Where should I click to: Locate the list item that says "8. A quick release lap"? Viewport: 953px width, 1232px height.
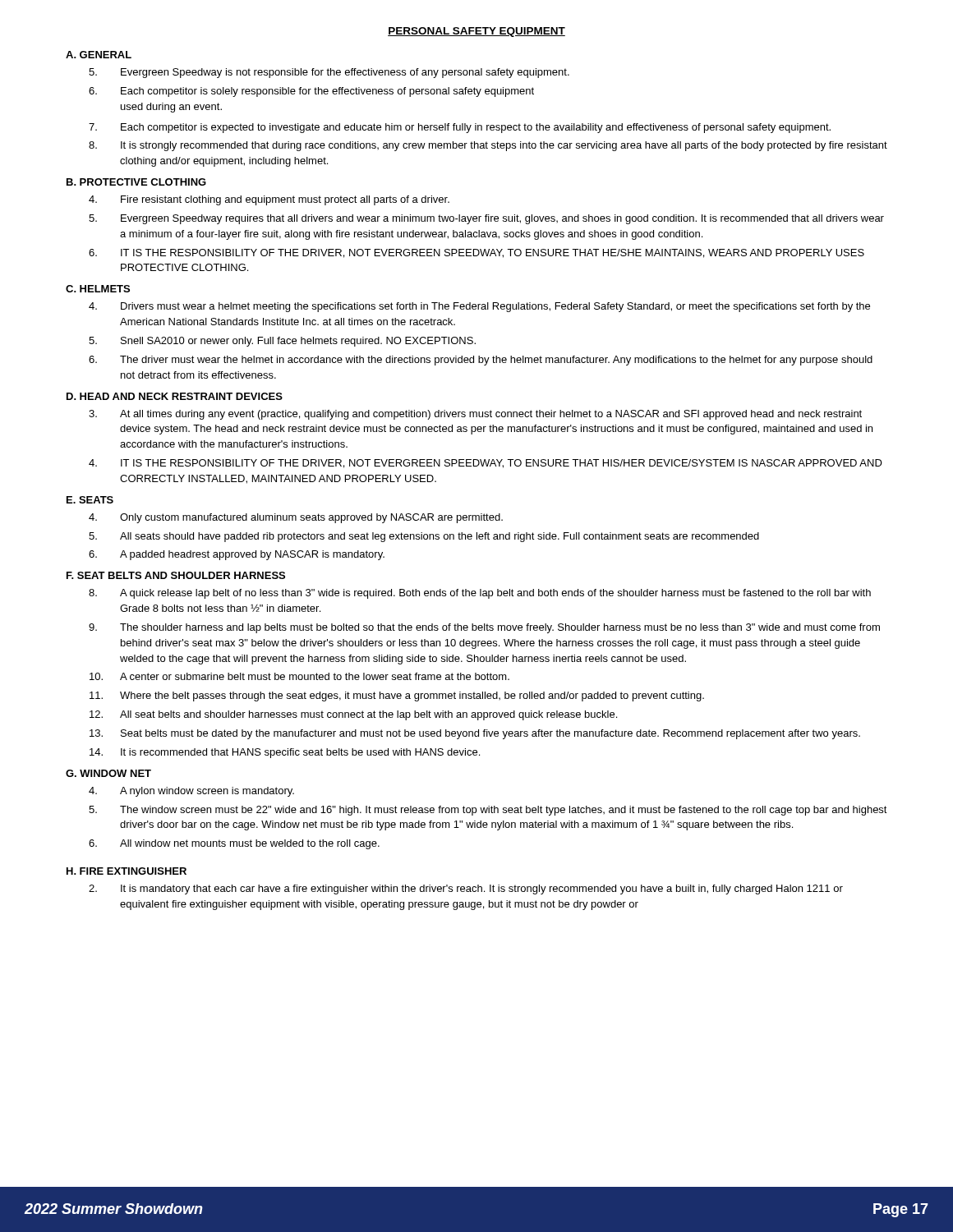tap(476, 601)
